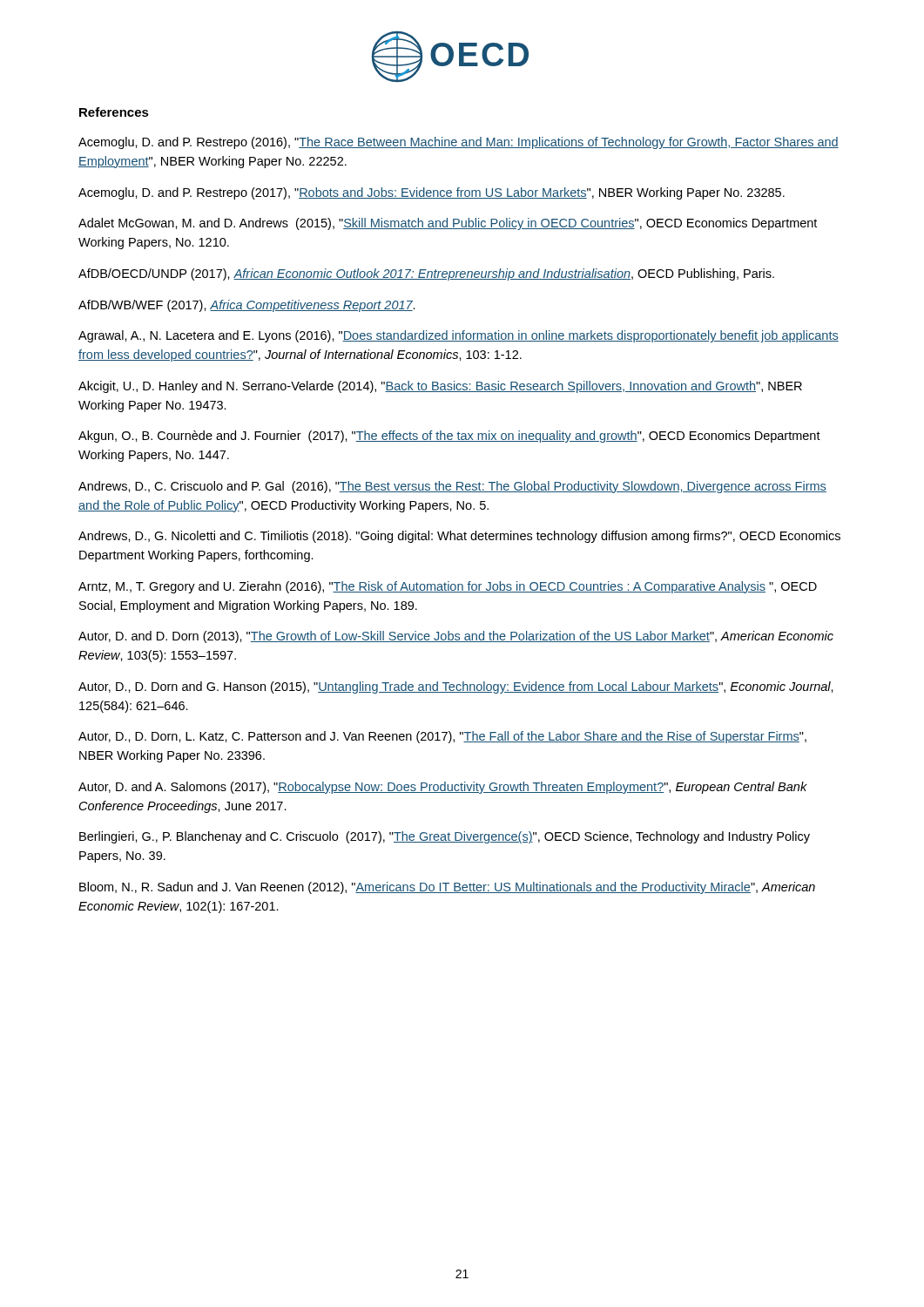Click a logo

pos(462,44)
